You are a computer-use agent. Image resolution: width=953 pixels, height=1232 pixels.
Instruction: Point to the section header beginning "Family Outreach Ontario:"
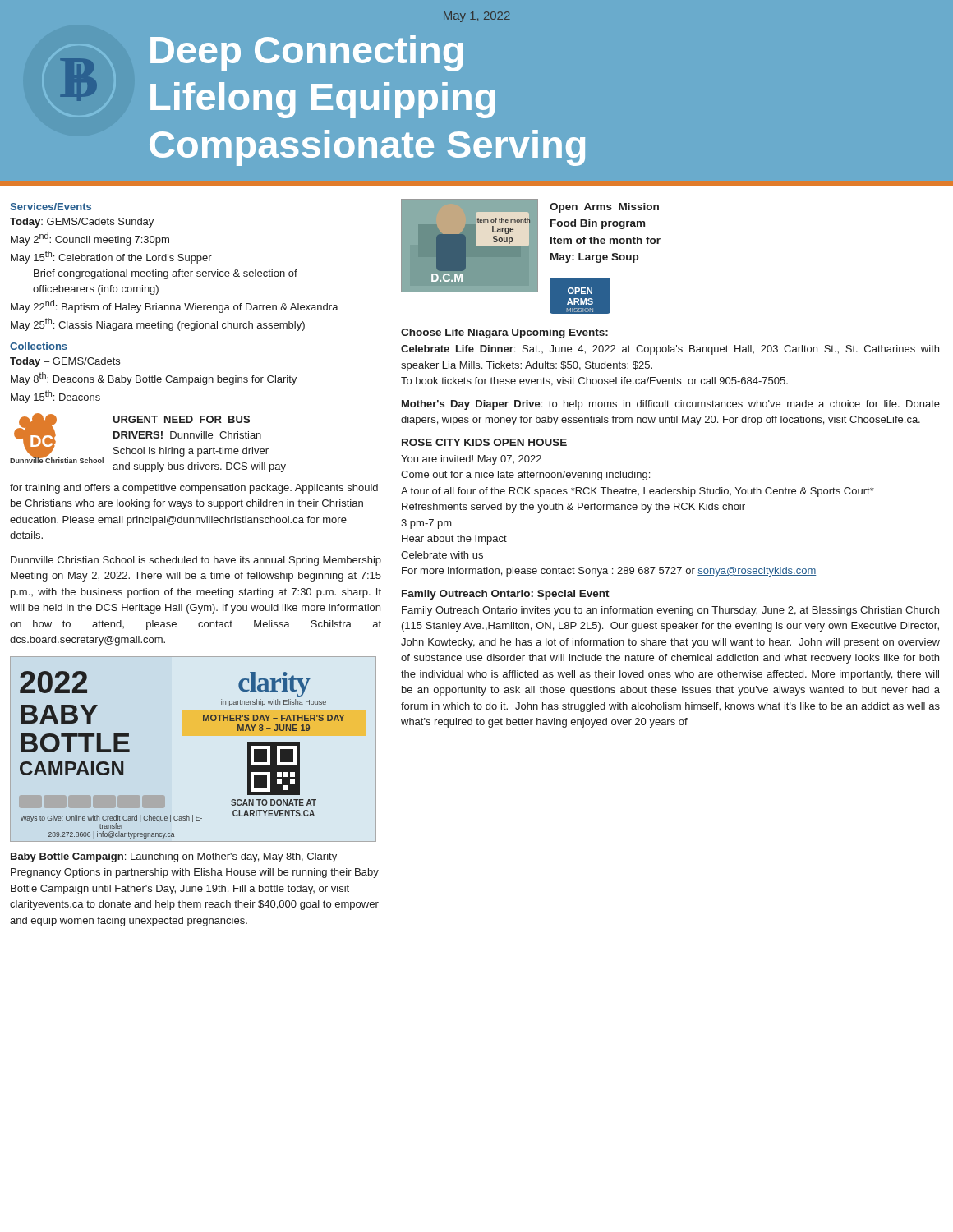point(505,593)
